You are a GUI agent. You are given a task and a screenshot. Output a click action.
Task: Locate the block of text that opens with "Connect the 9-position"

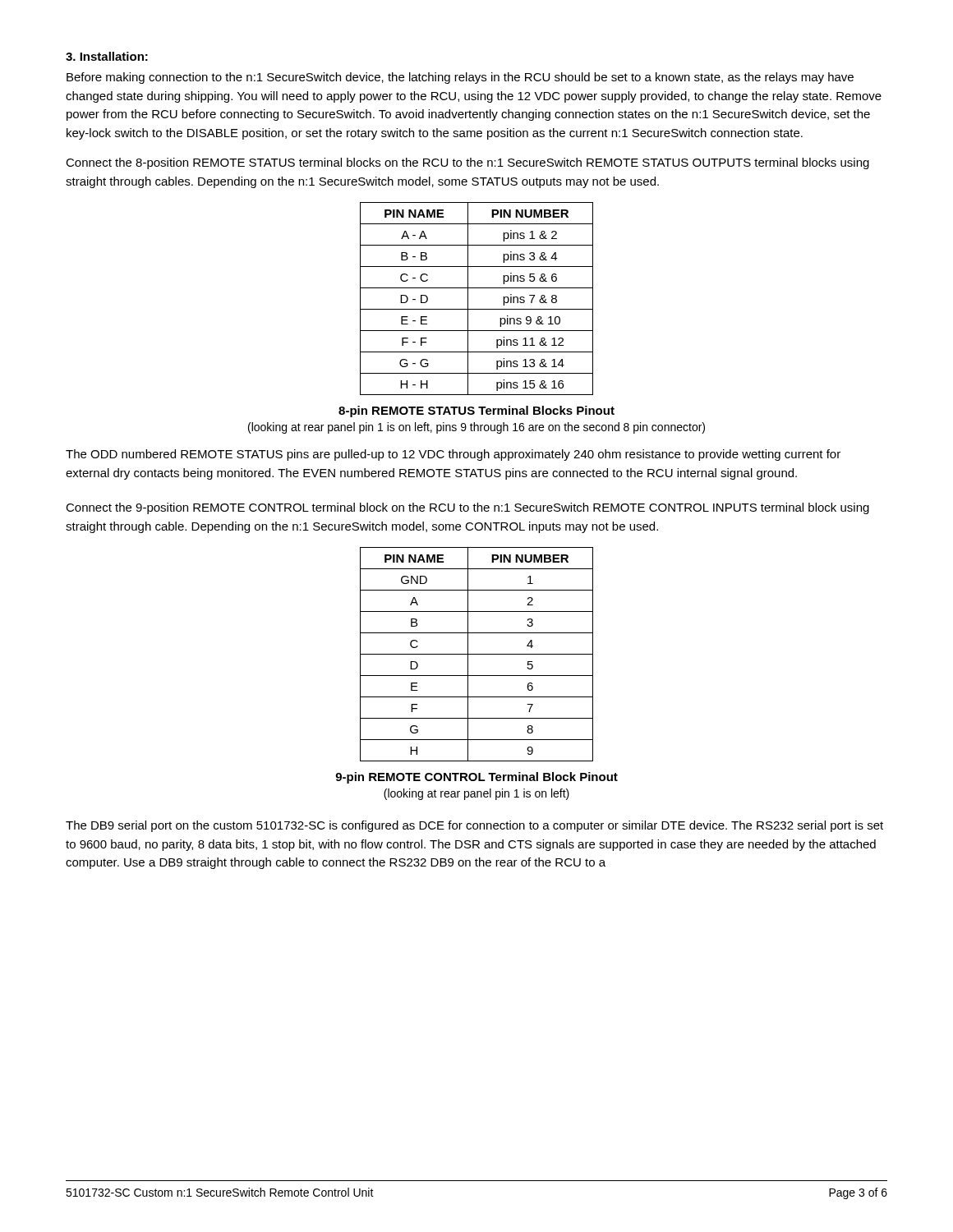pyautogui.click(x=468, y=516)
